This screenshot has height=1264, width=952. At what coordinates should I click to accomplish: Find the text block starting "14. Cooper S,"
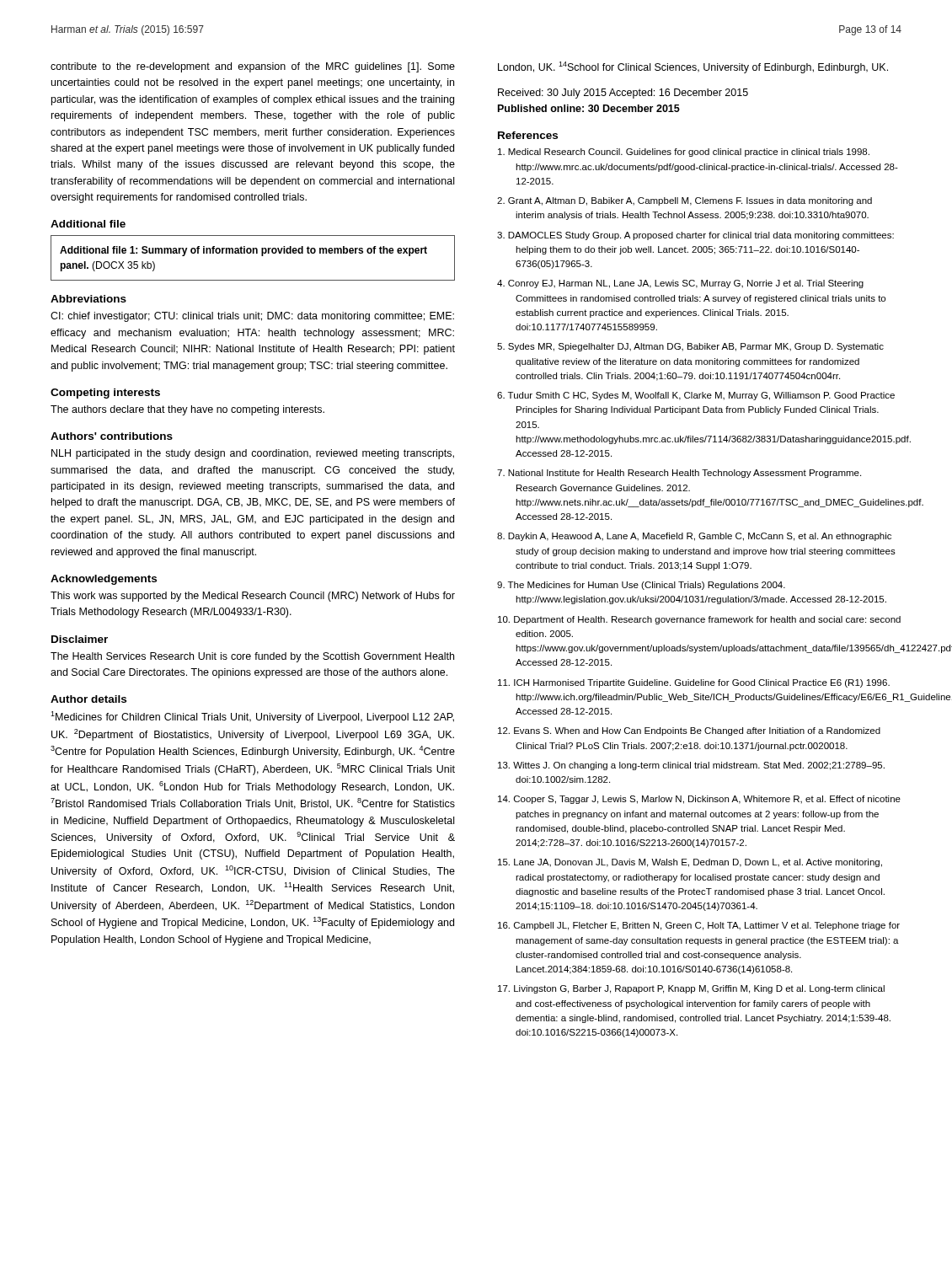[699, 821]
